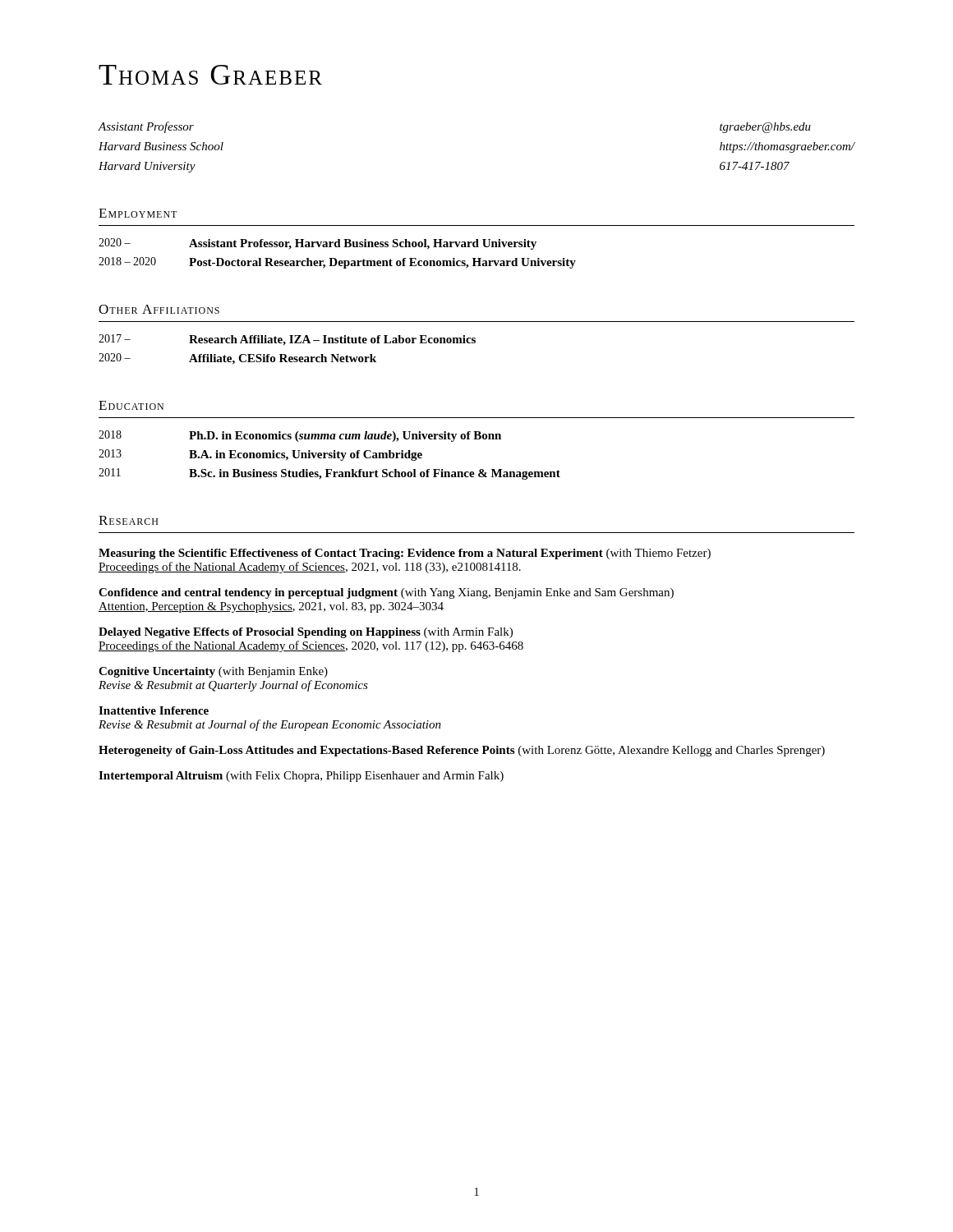This screenshot has height=1232, width=953.
Task: Click the passage that begins "Intertemporal Altruism (with Felix Chopra, Philipp Eisenhauer"
Action: click(301, 775)
